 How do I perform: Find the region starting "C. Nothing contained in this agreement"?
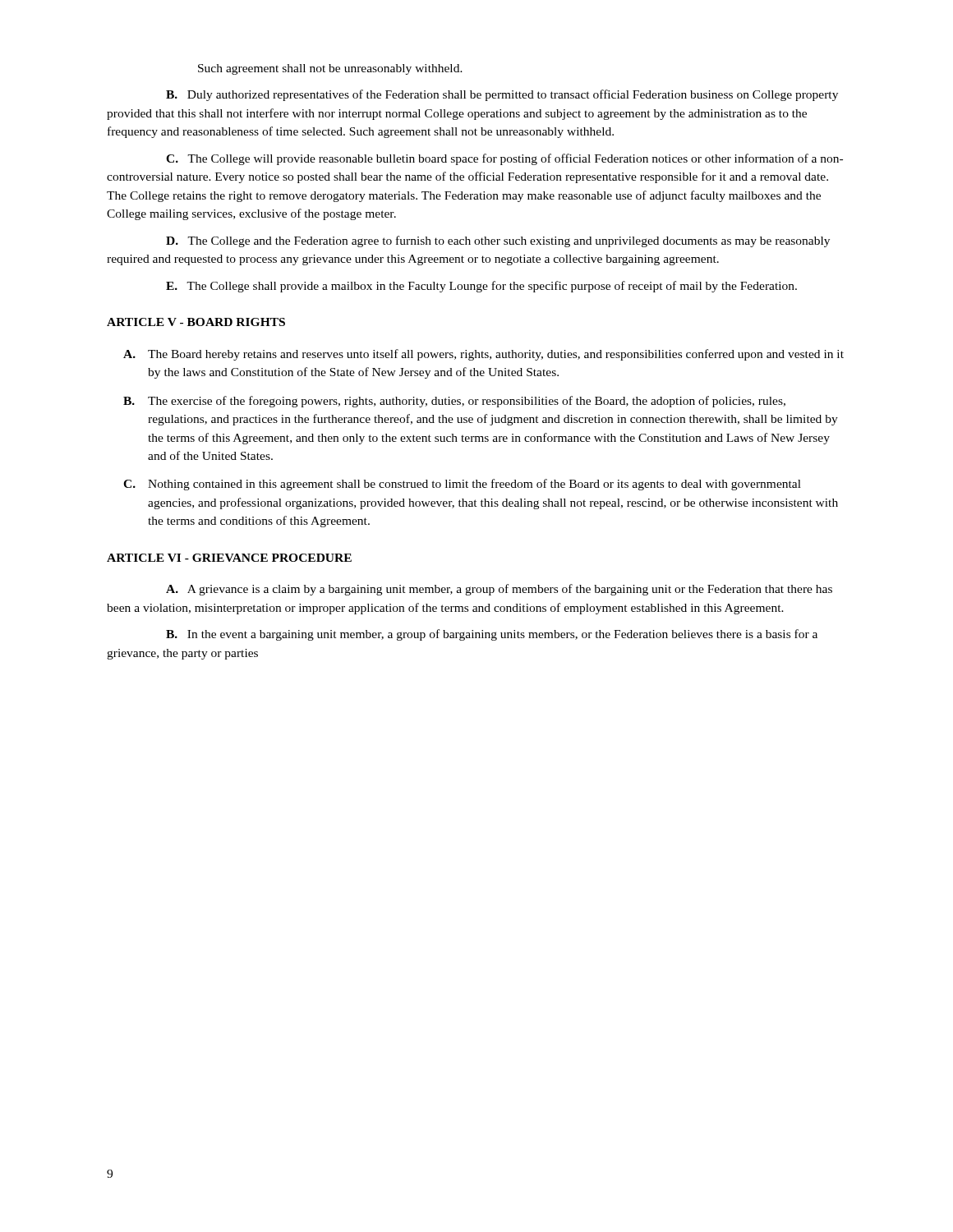[x=485, y=503]
